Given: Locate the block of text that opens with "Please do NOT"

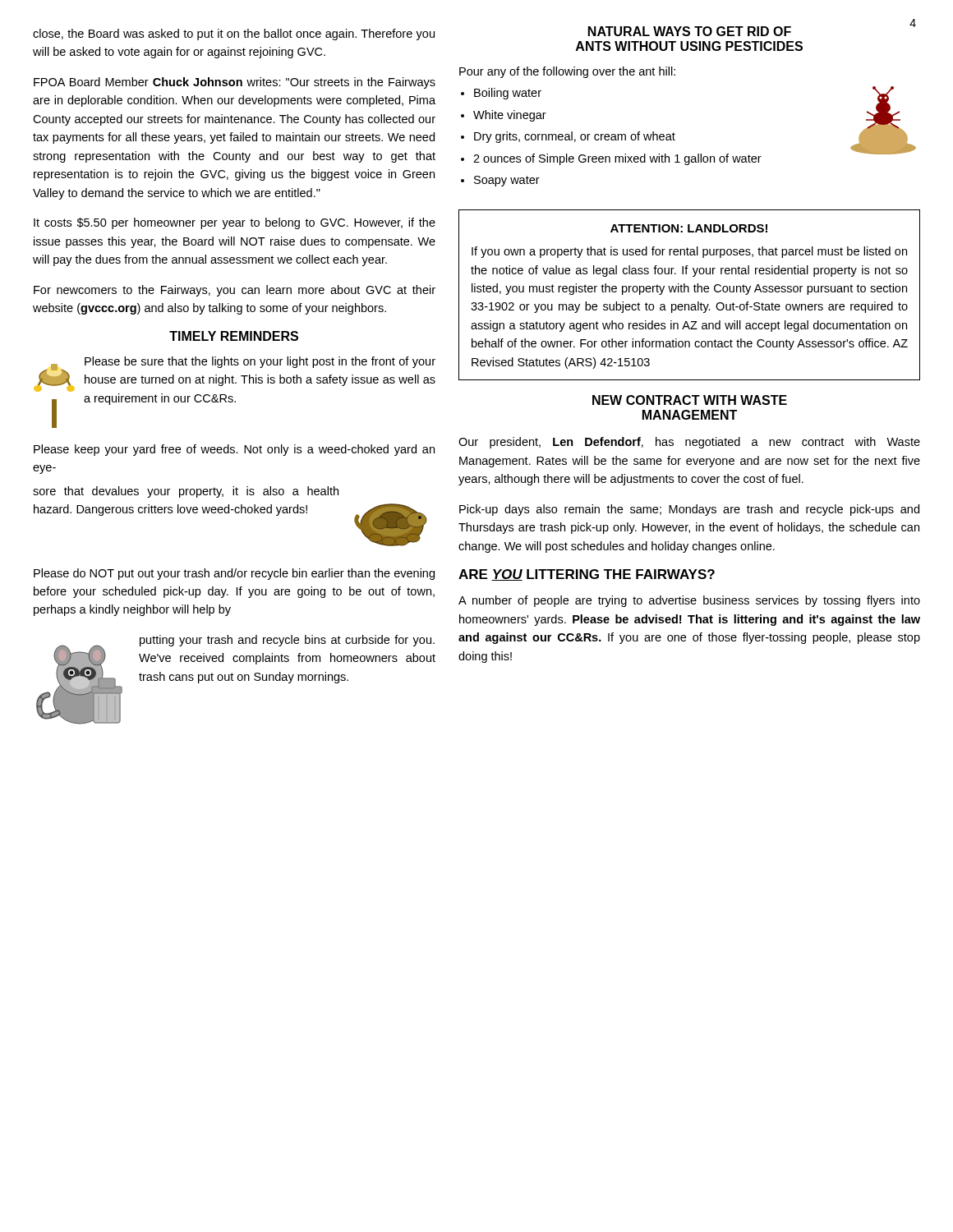Looking at the screenshot, I should click(234, 591).
